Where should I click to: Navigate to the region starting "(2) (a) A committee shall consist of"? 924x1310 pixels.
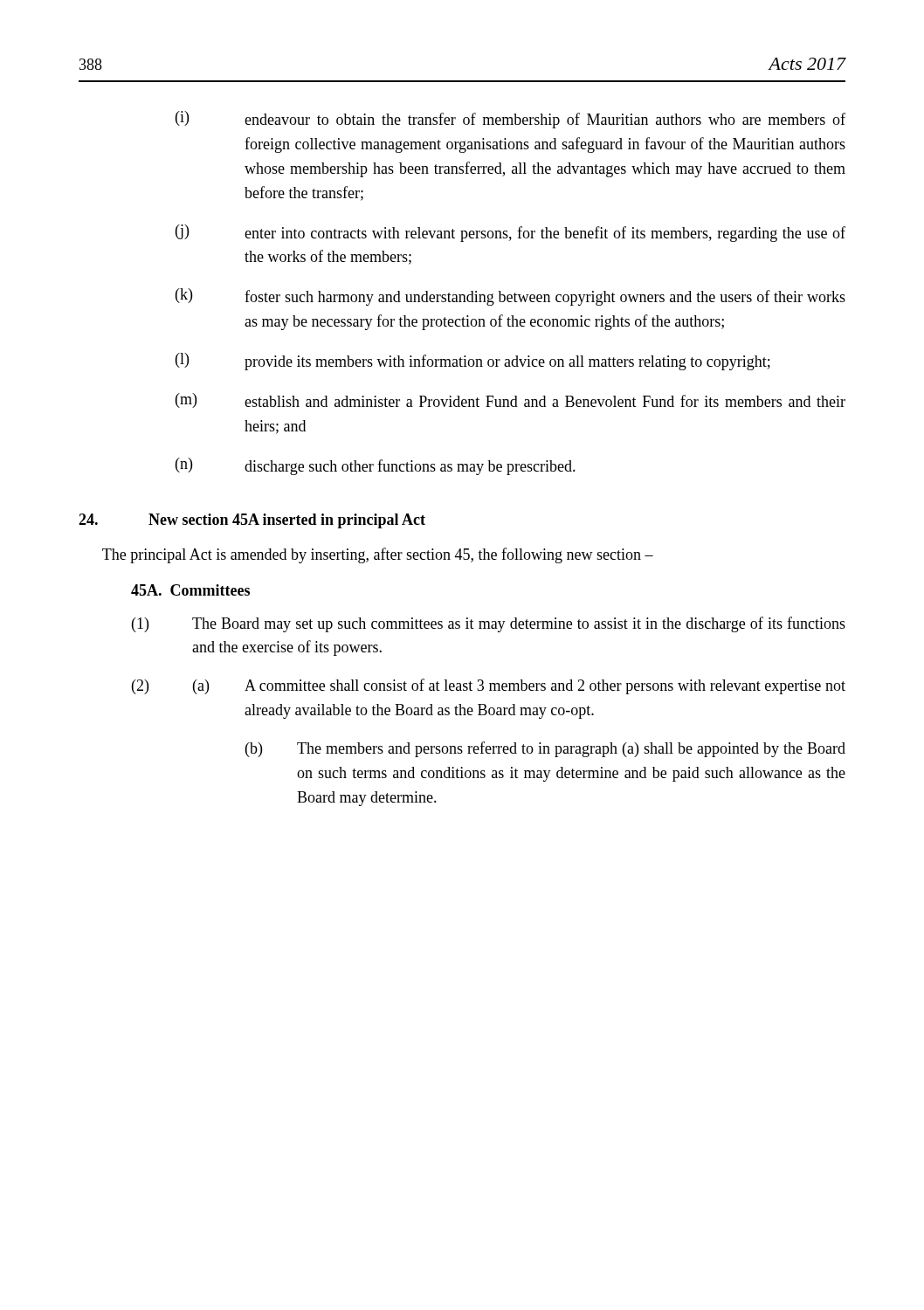click(x=488, y=742)
